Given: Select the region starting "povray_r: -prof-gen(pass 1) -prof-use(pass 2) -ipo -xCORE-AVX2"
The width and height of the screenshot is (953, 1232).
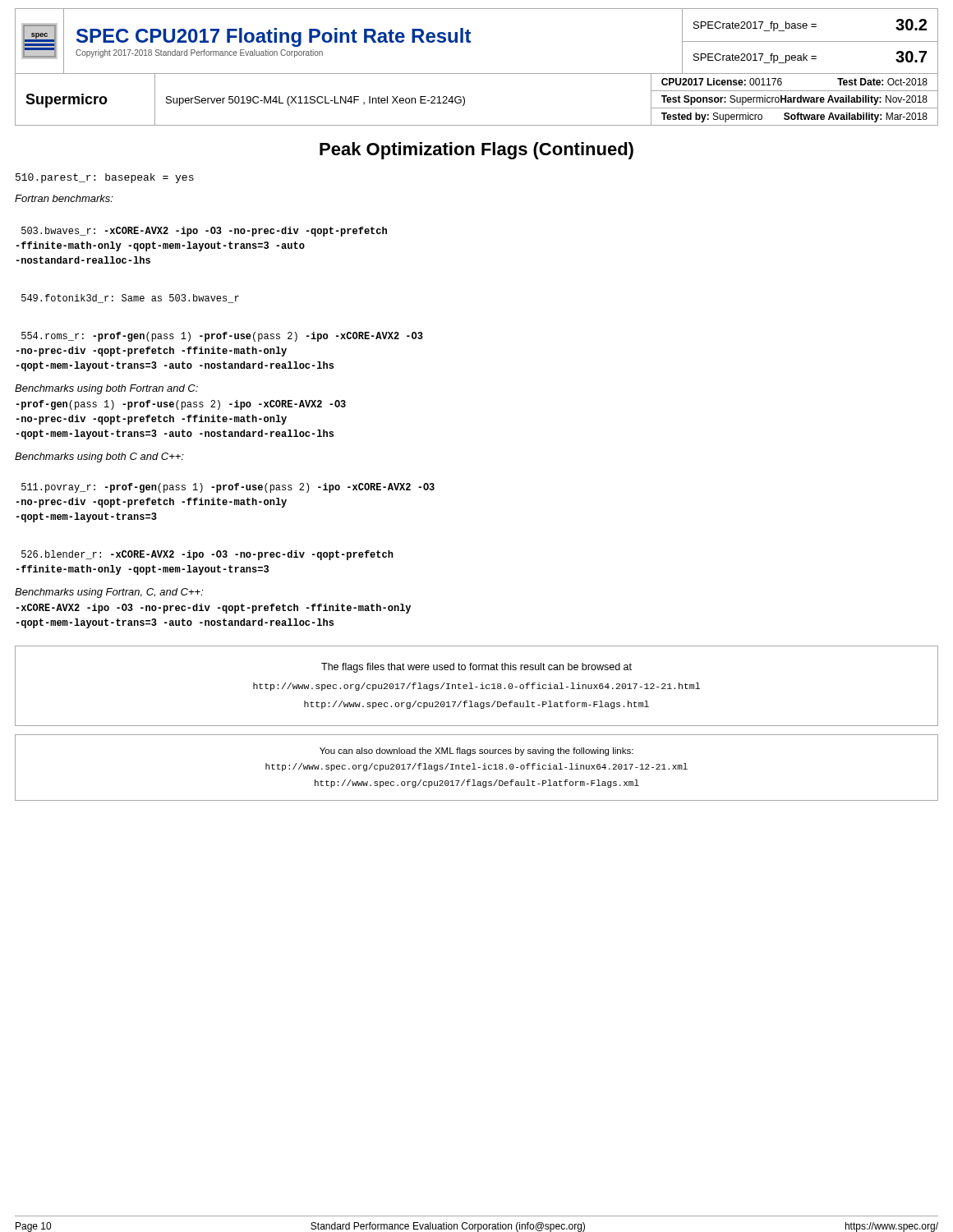Looking at the screenshot, I should point(225,503).
